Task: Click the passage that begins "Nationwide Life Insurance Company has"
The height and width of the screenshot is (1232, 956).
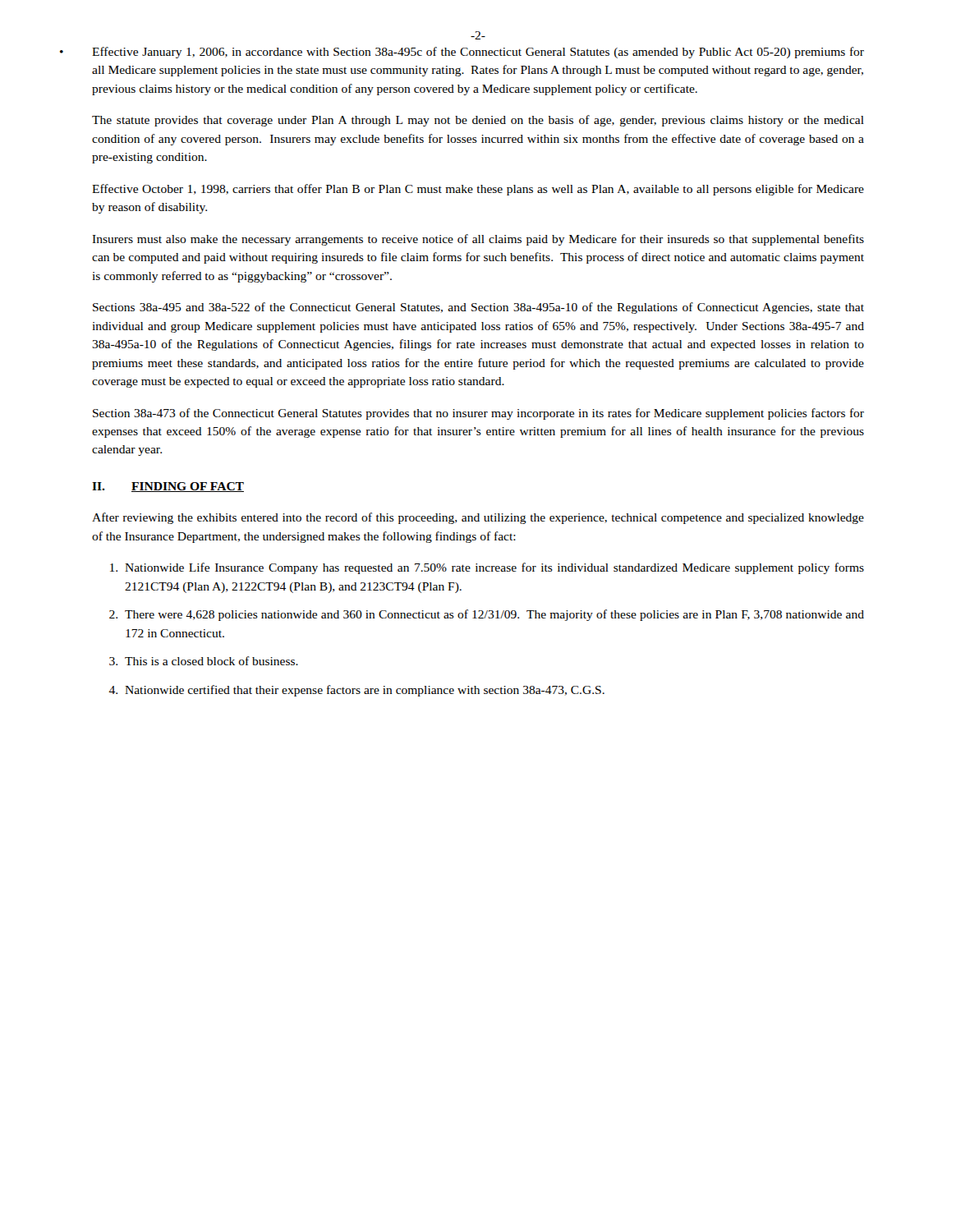Action: coord(478,577)
